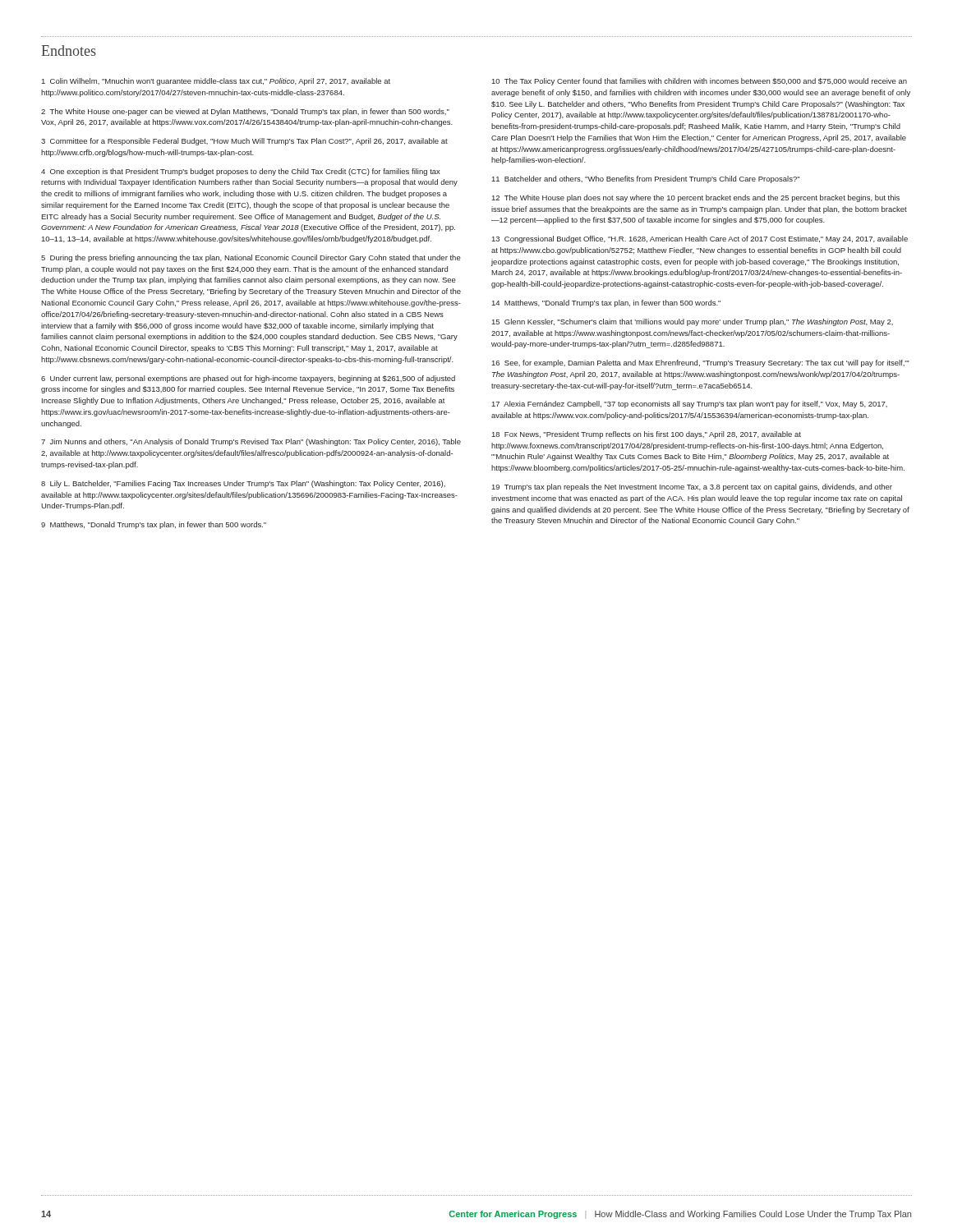Point to the passage starting "4 One exception is that President Trump's budget"
Screen dimensions: 1232x953
click(x=249, y=205)
